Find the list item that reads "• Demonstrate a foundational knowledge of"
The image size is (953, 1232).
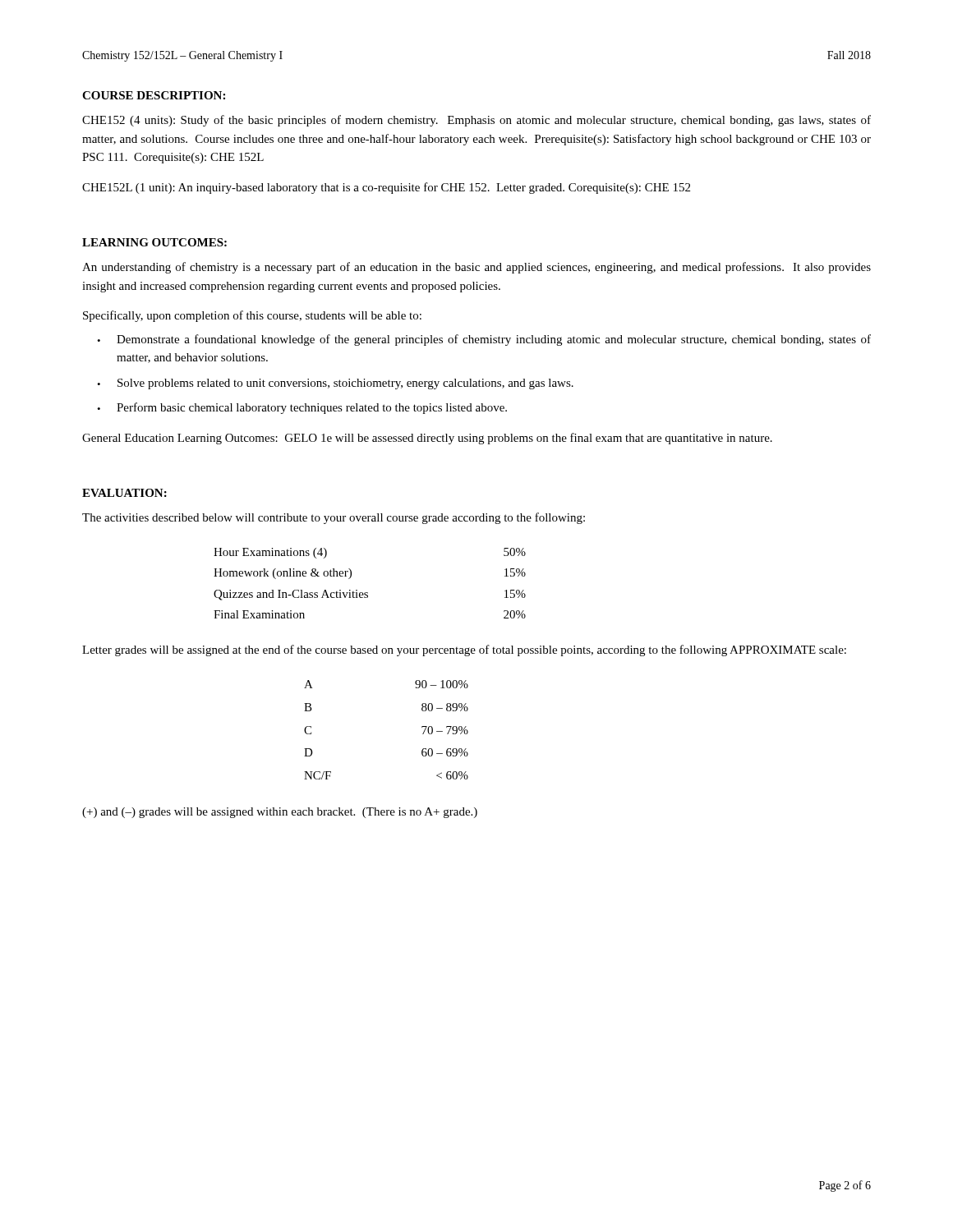click(484, 348)
